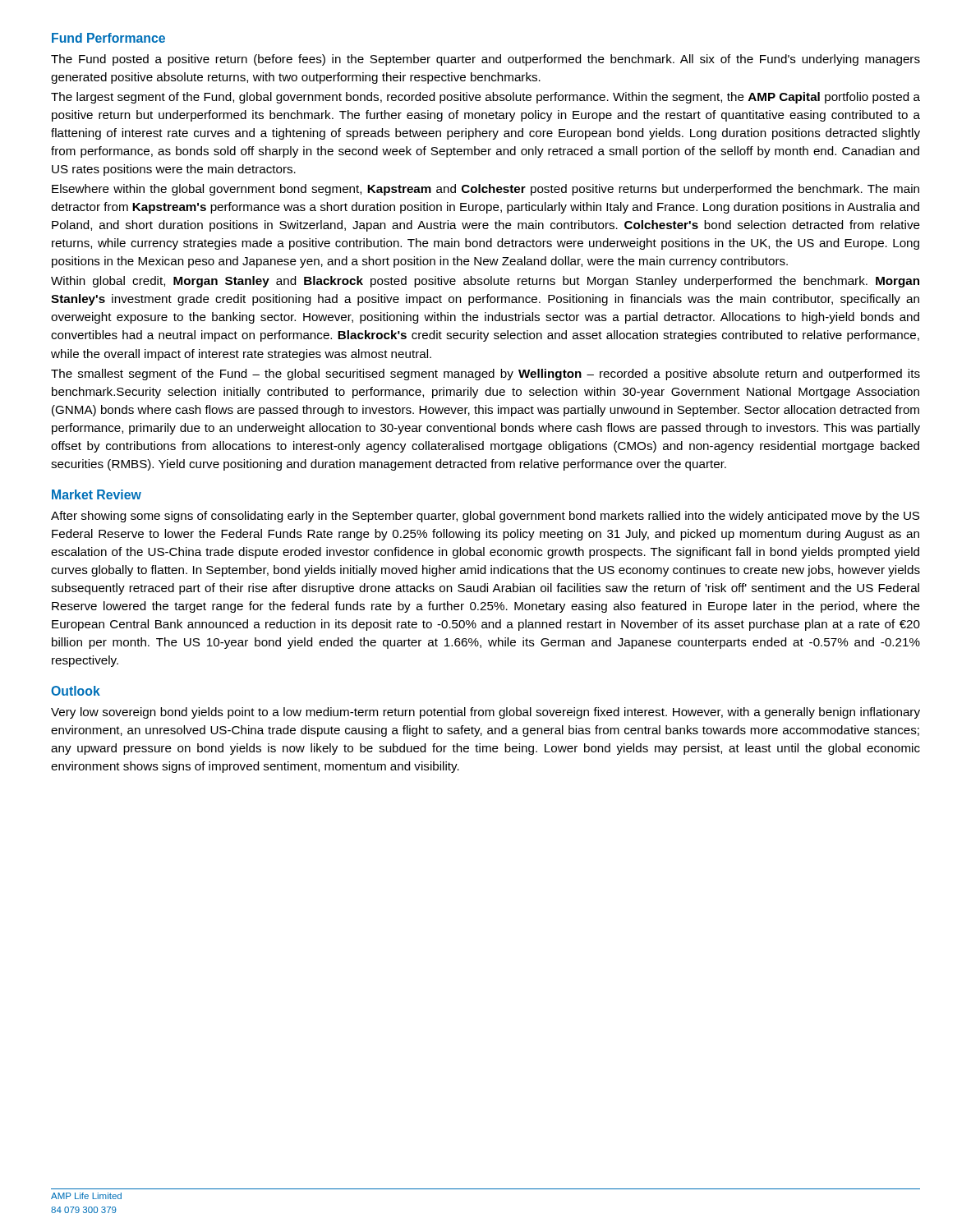971x1232 pixels.
Task: Locate the region starting "Within global credit, Morgan Stanley and"
Action: [486, 317]
